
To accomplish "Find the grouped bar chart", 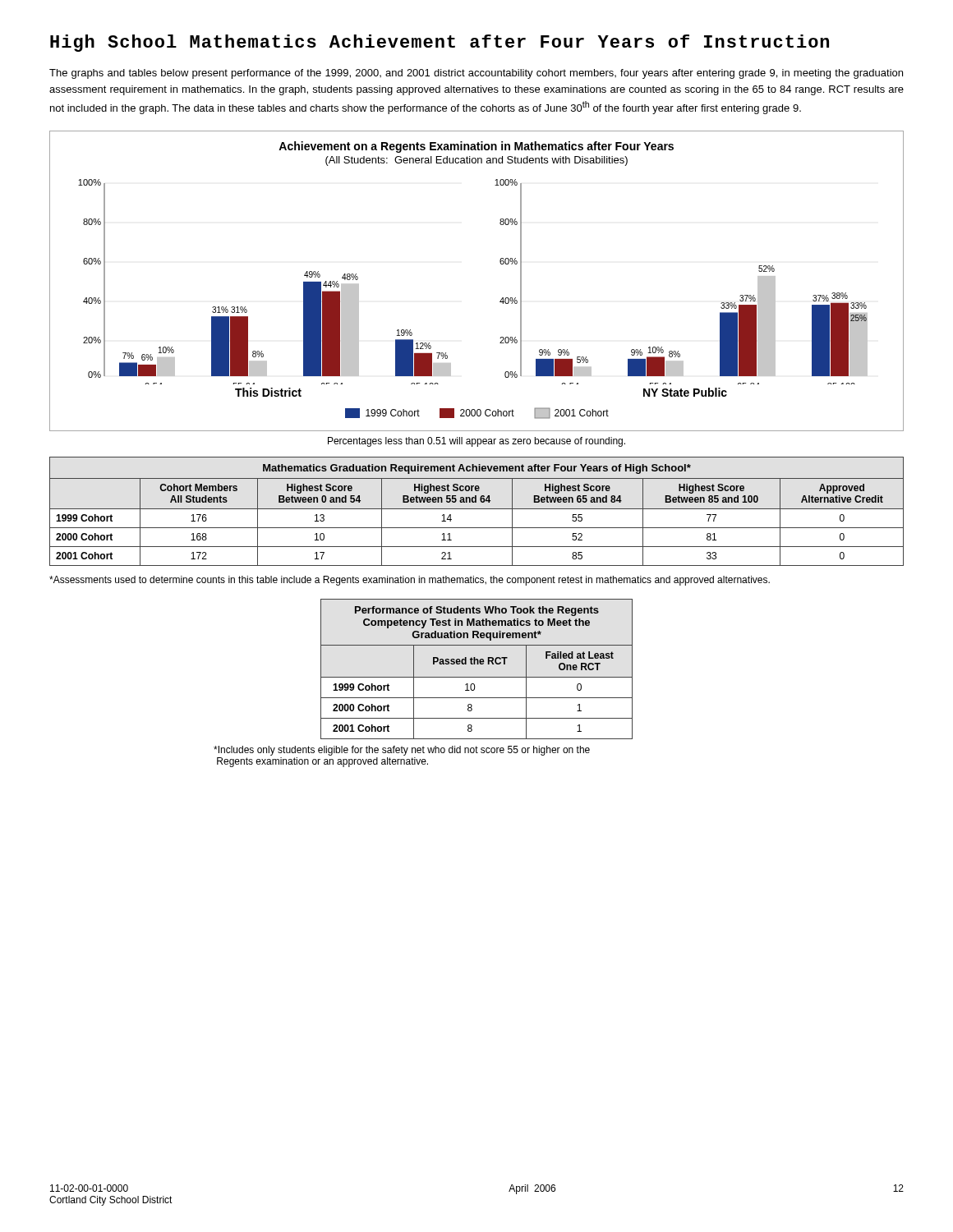I will pyautogui.click(x=476, y=281).
